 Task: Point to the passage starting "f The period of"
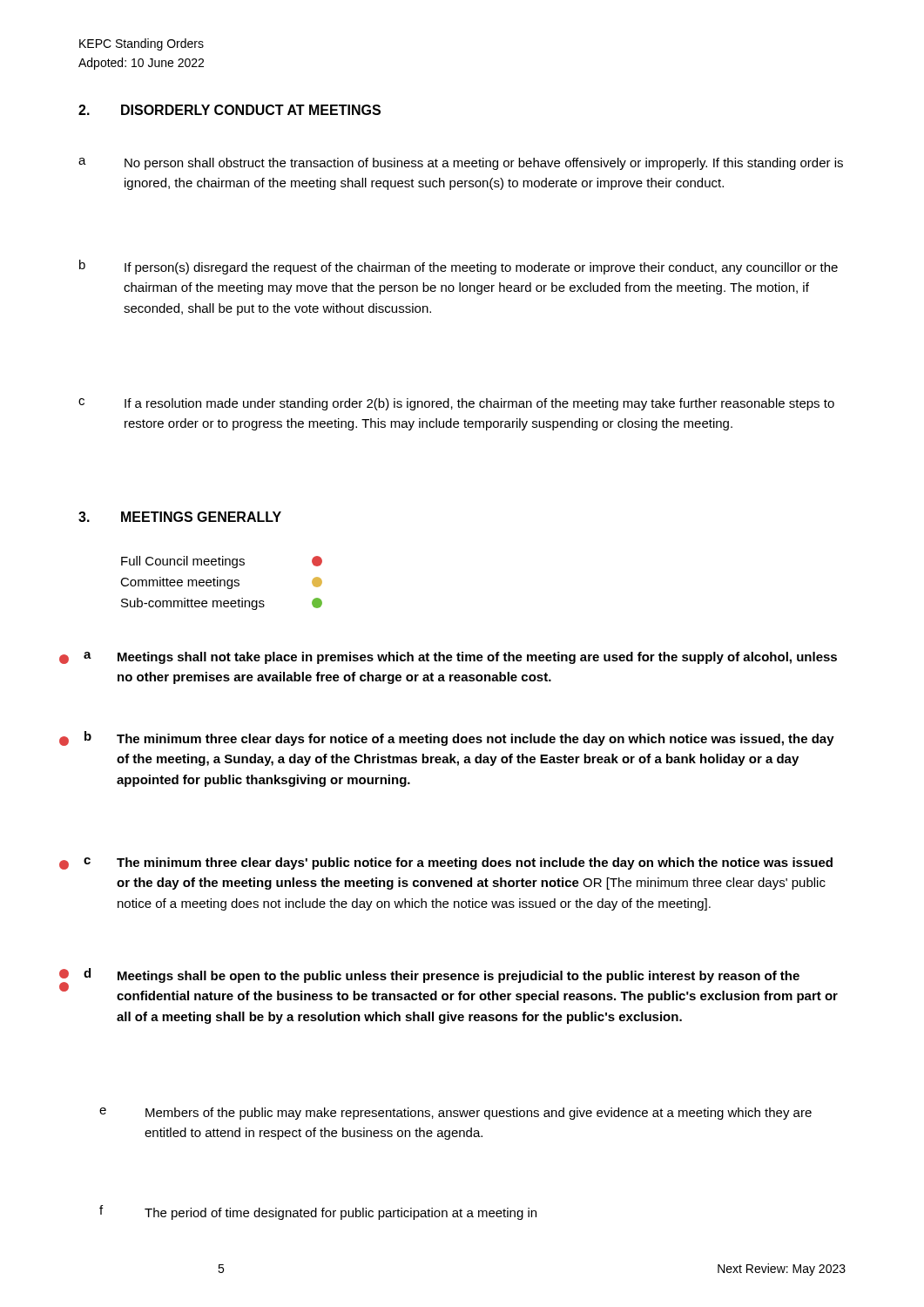point(308,1213)
